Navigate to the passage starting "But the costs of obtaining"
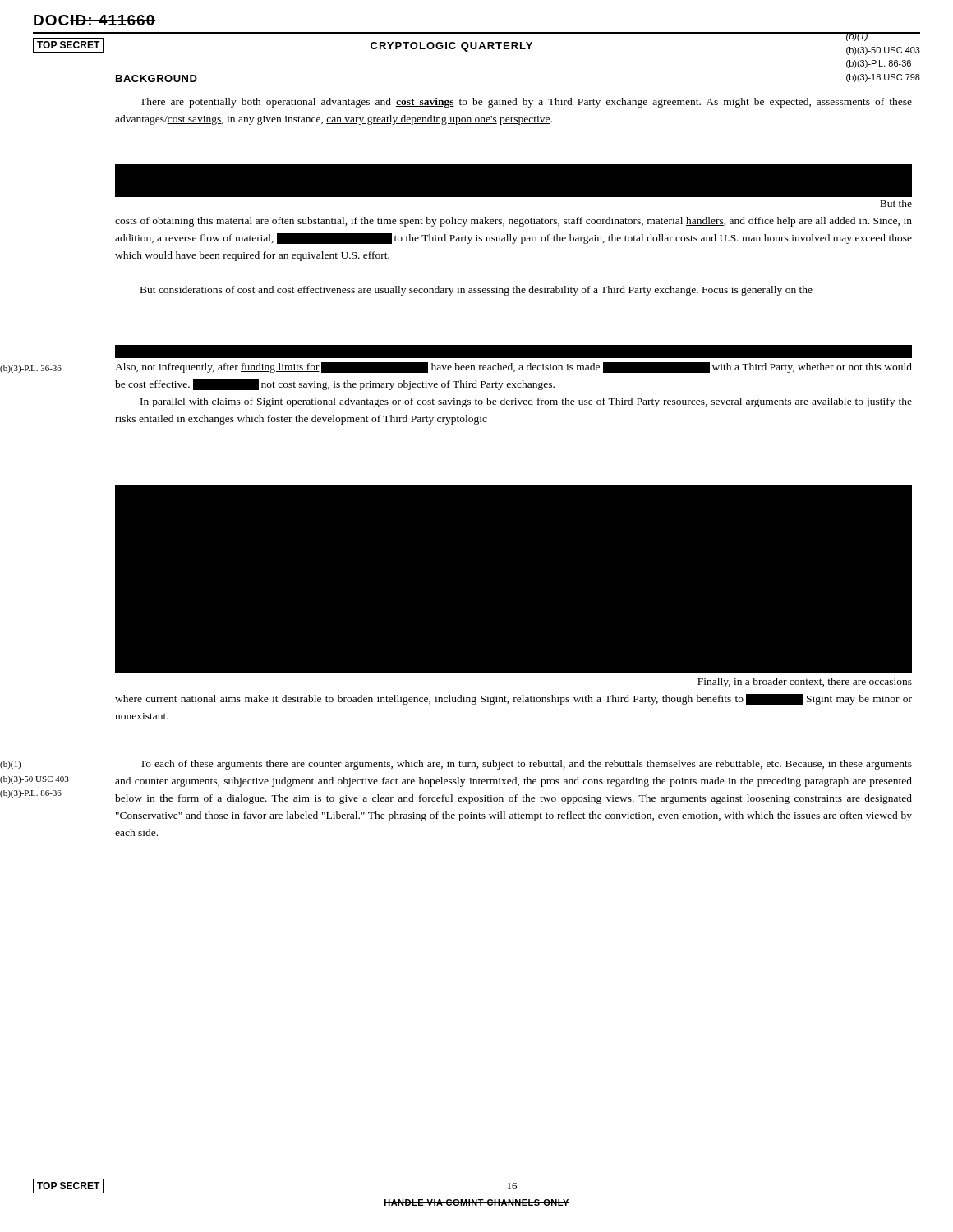This screenshot has width=953, height=1232. 513,247
